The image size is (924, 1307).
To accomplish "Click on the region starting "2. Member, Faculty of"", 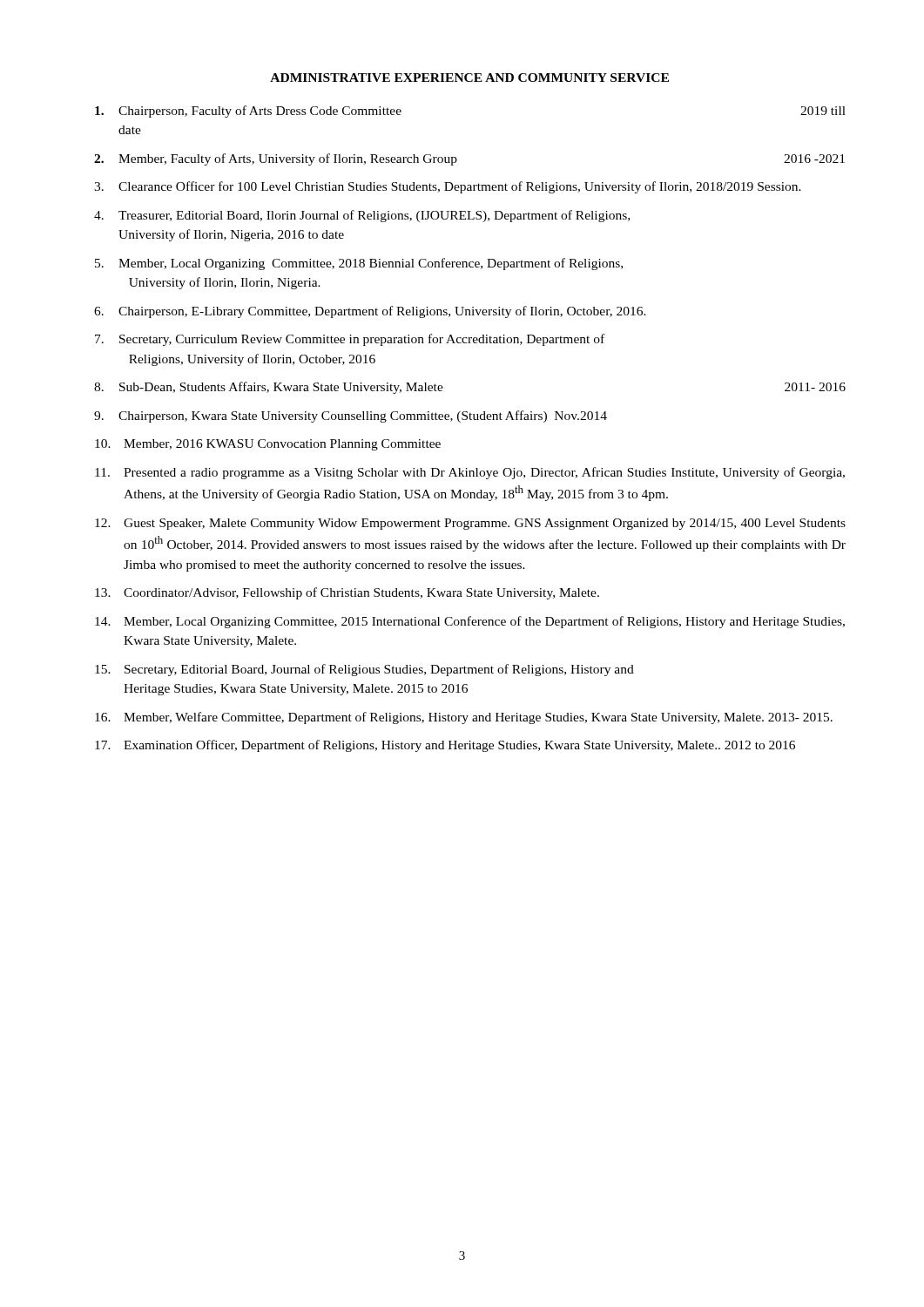I will pos(288,160).
